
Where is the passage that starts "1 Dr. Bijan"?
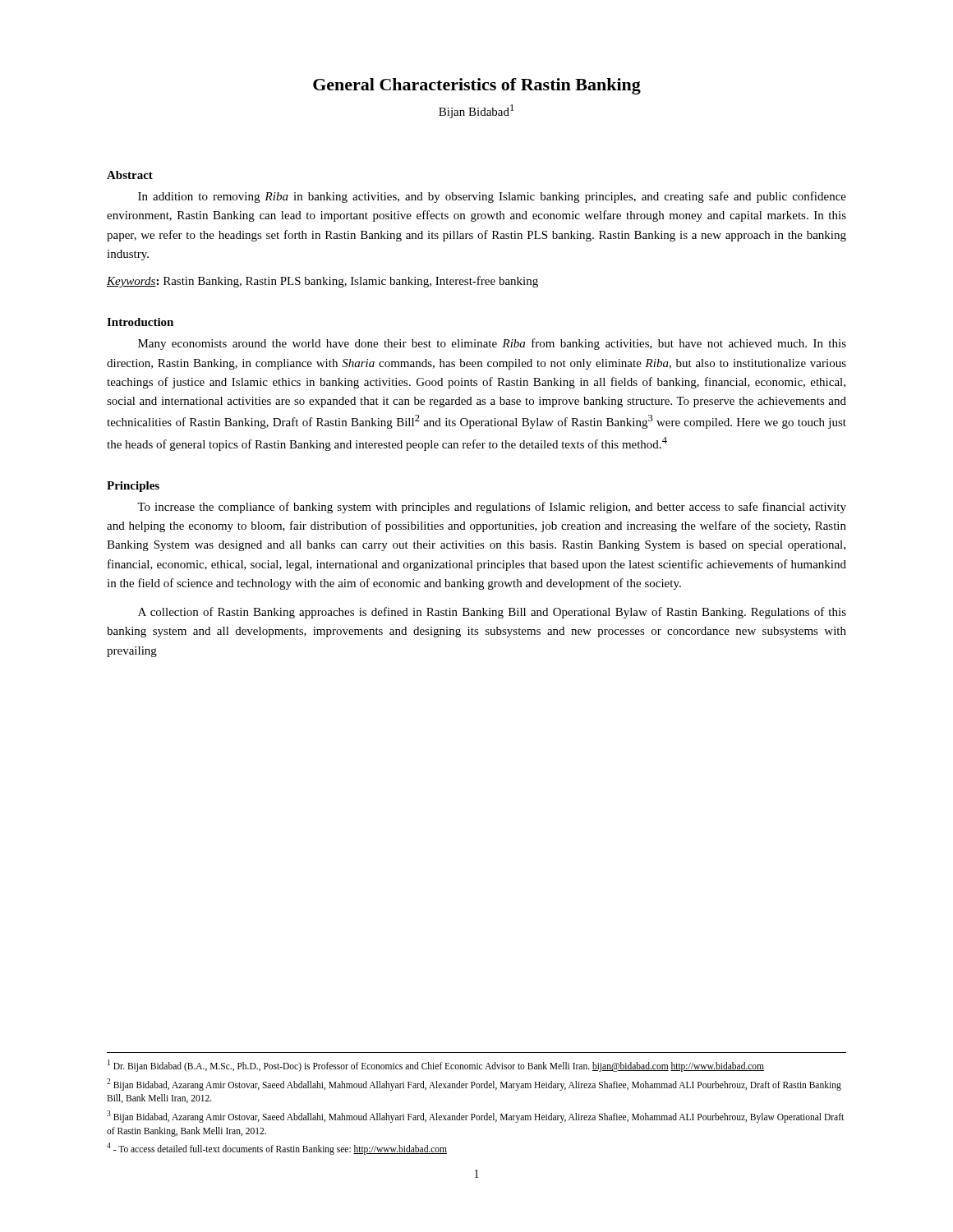pos(435,1065)
